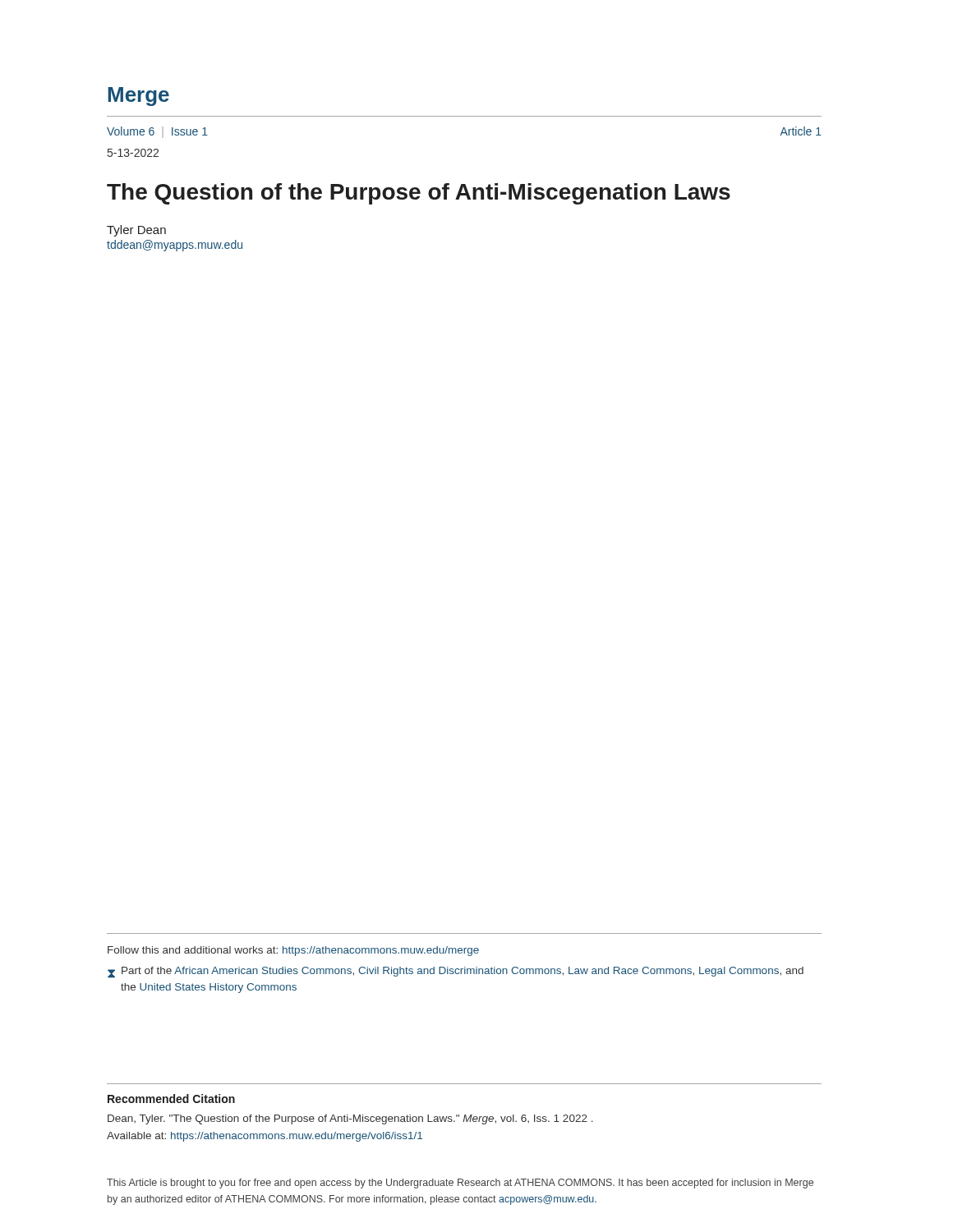The width and height of the screenshot is (953, 1232).
Task: Select the section header that says "Recommended Citation"
Action: (171, 1099)
